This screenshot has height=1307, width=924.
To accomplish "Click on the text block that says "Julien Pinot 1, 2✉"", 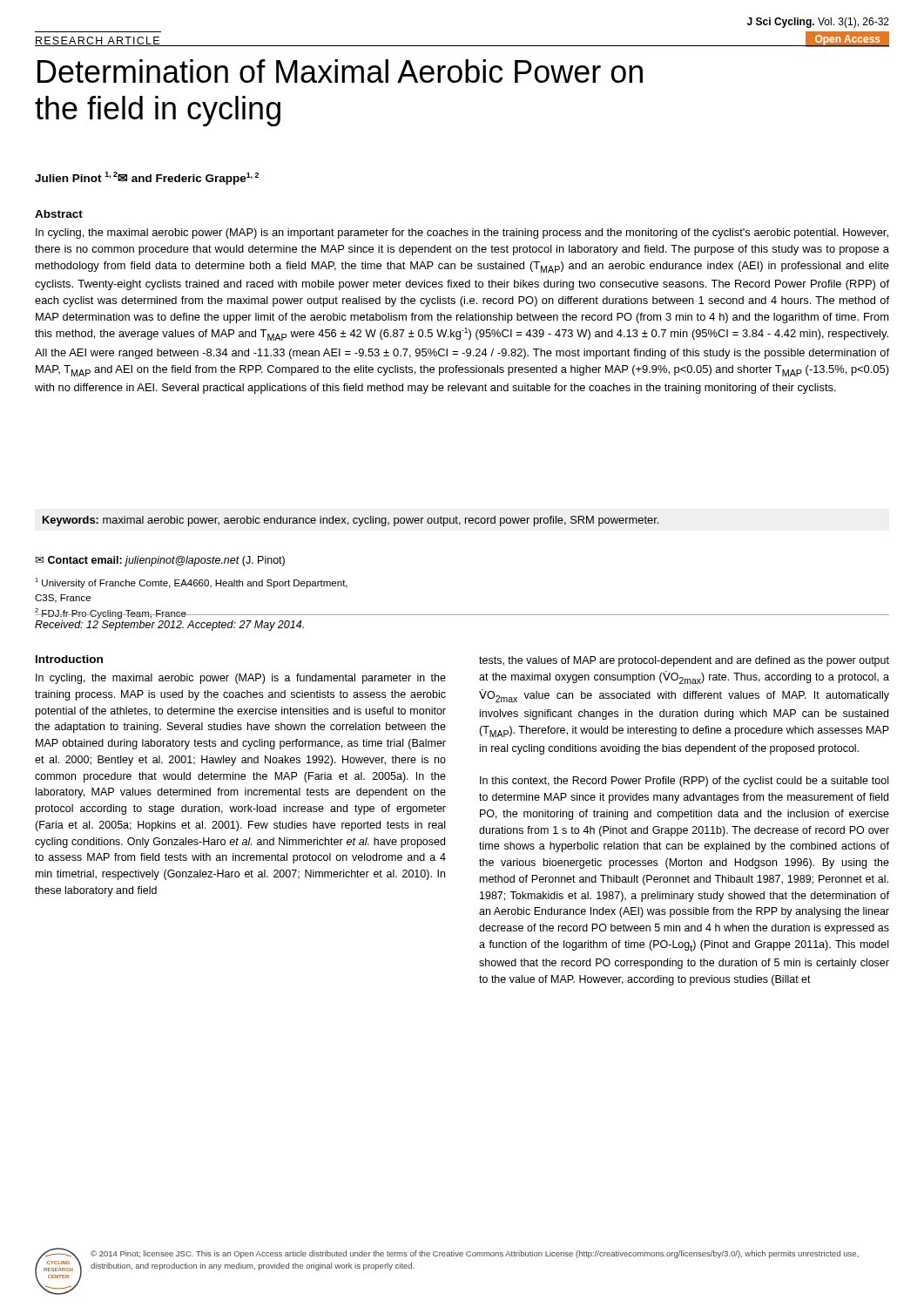I will click(147, 177).
